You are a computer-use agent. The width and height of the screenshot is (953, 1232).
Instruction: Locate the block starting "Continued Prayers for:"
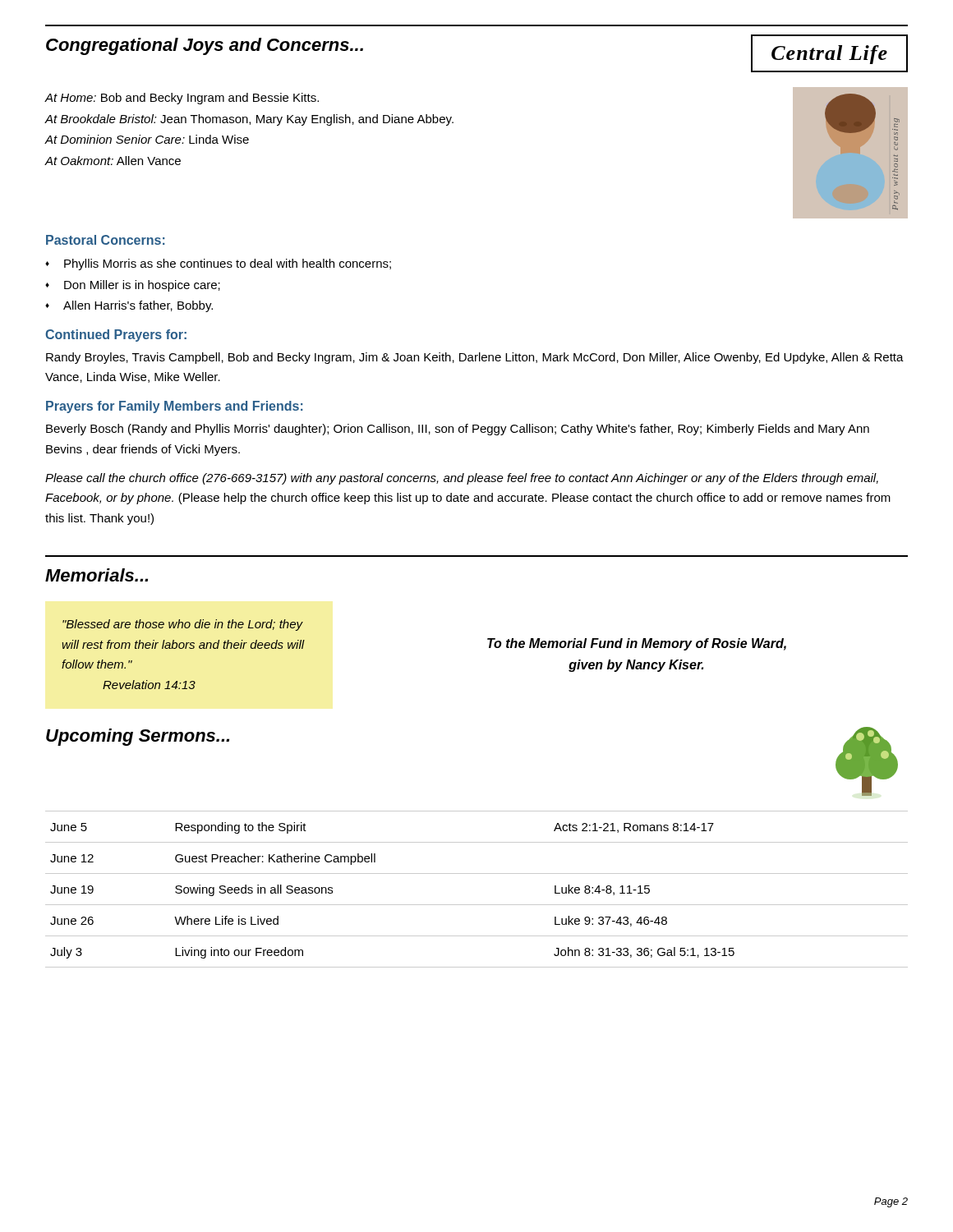[116, 334]
